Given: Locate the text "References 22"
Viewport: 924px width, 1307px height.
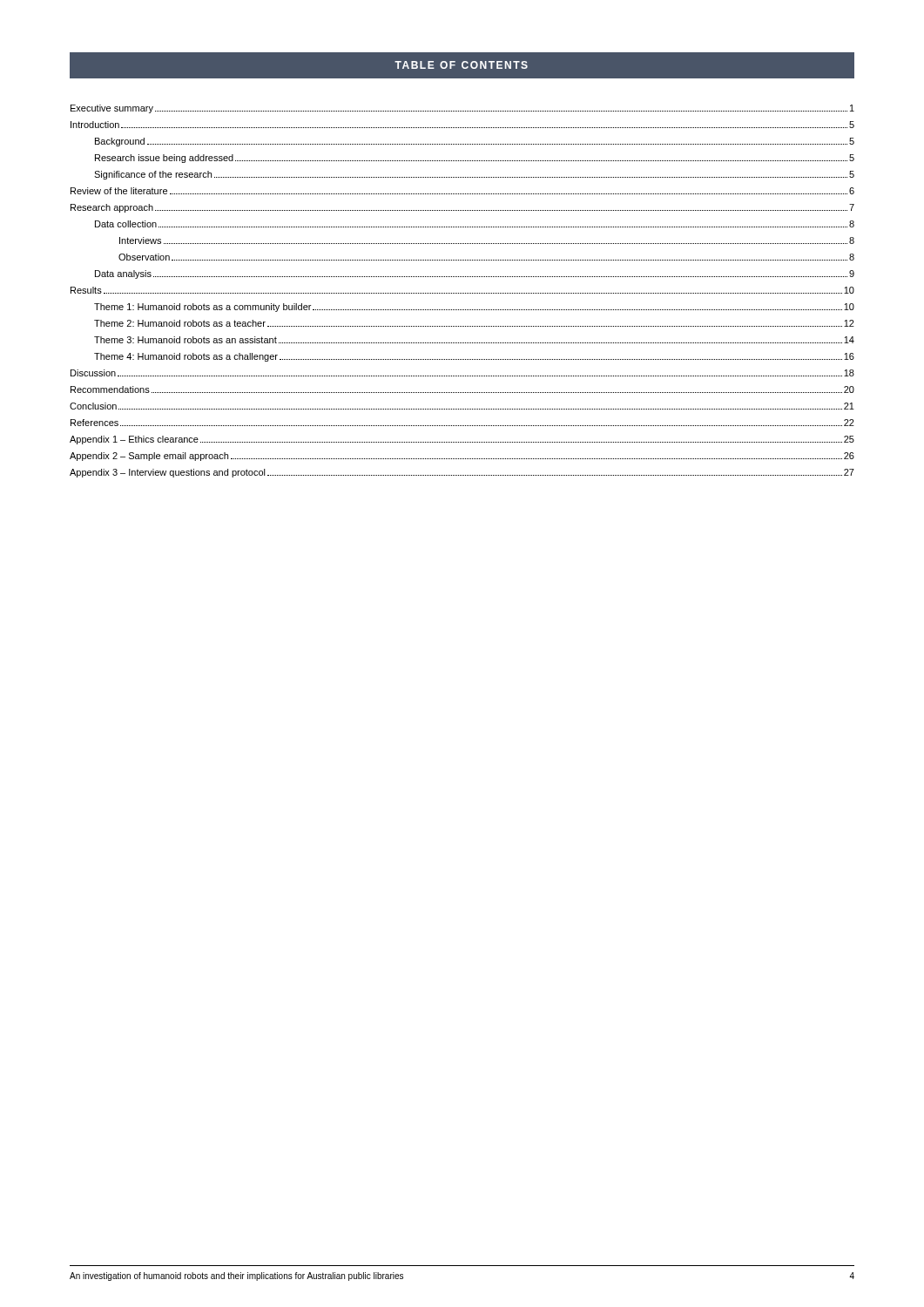Looking at the screenshot, I should (462, 423).
